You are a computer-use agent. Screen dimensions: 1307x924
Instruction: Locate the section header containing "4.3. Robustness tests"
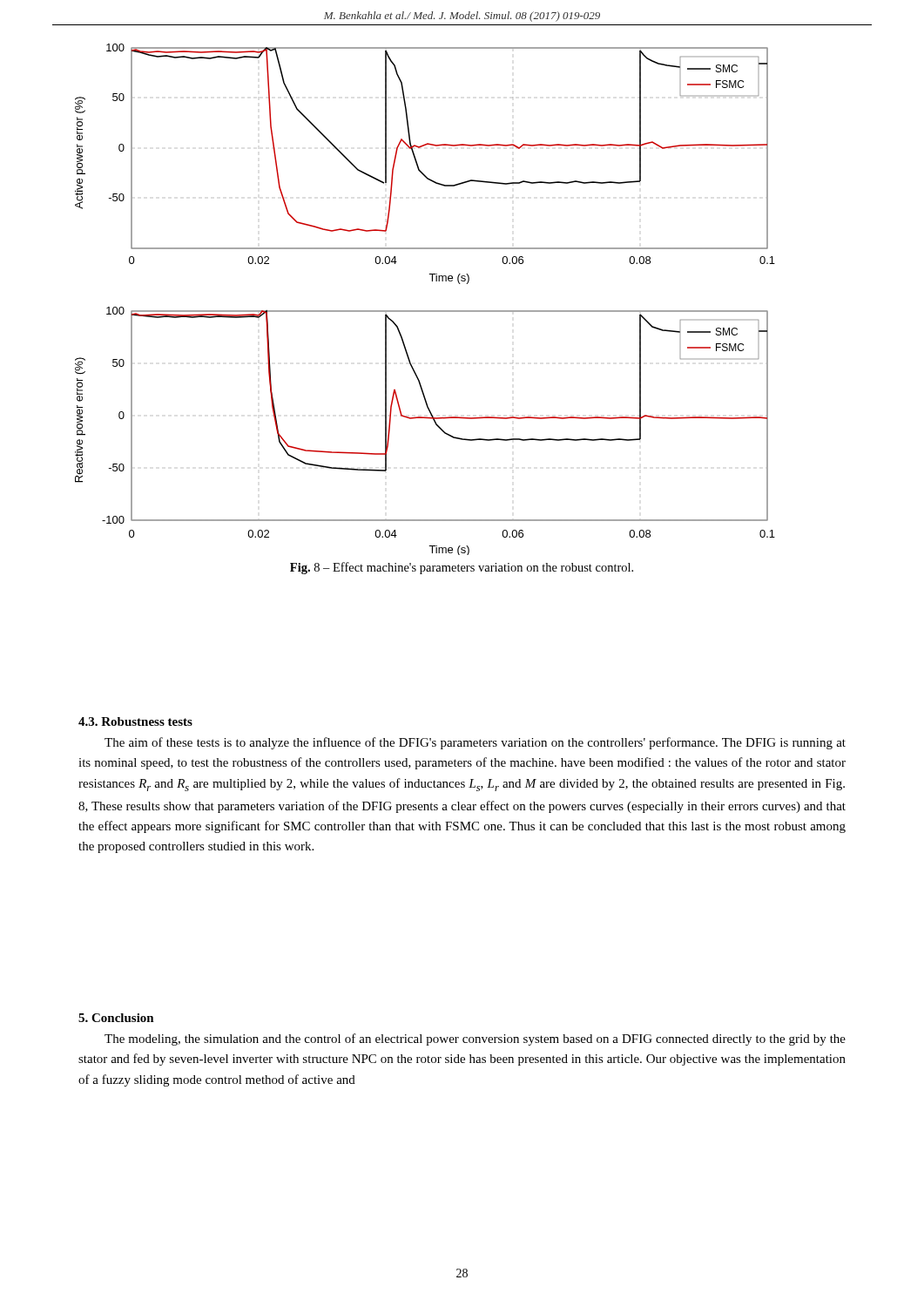[x=135, y=721]
